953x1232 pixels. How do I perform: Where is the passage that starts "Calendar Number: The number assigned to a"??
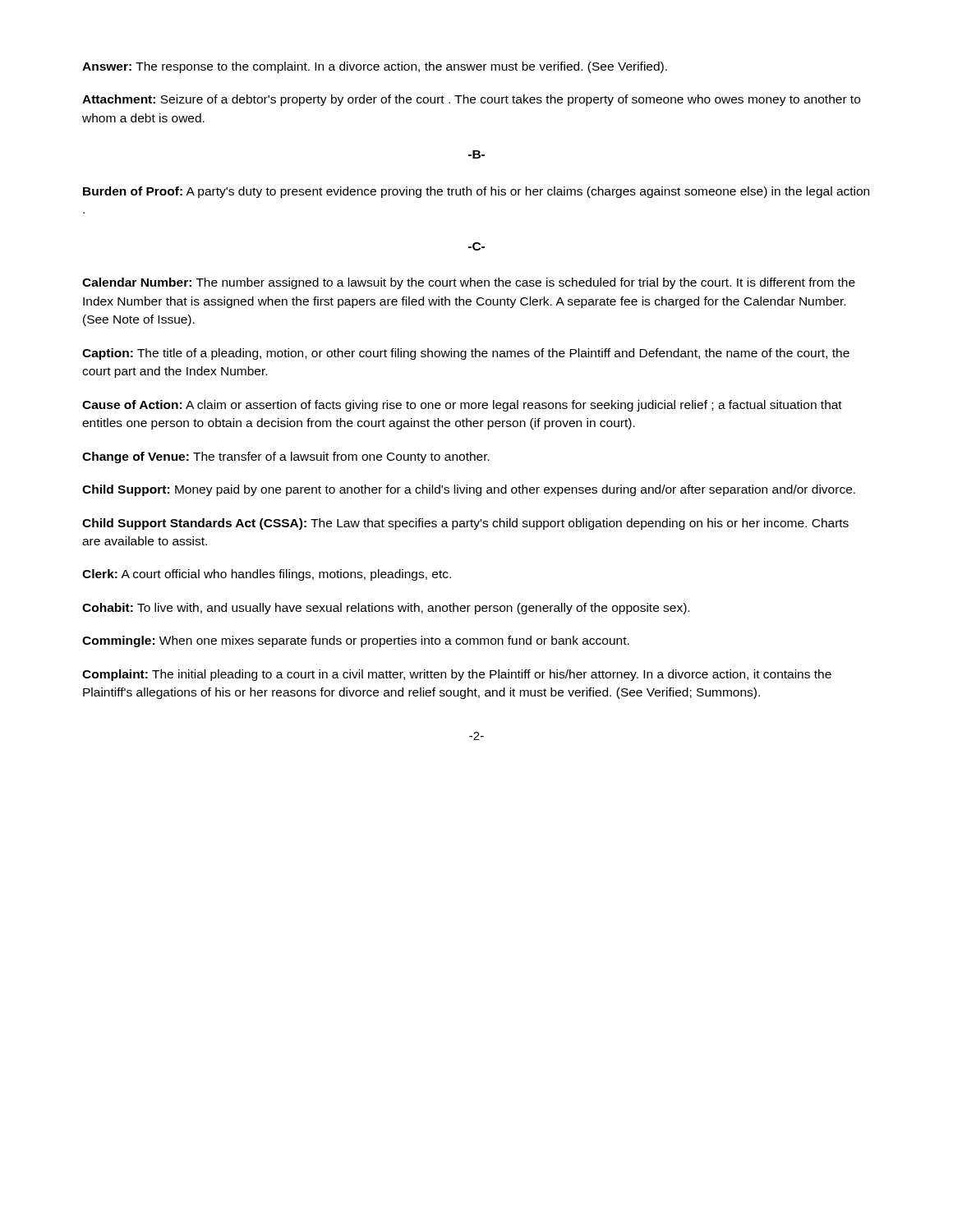(x=469, y=301)
